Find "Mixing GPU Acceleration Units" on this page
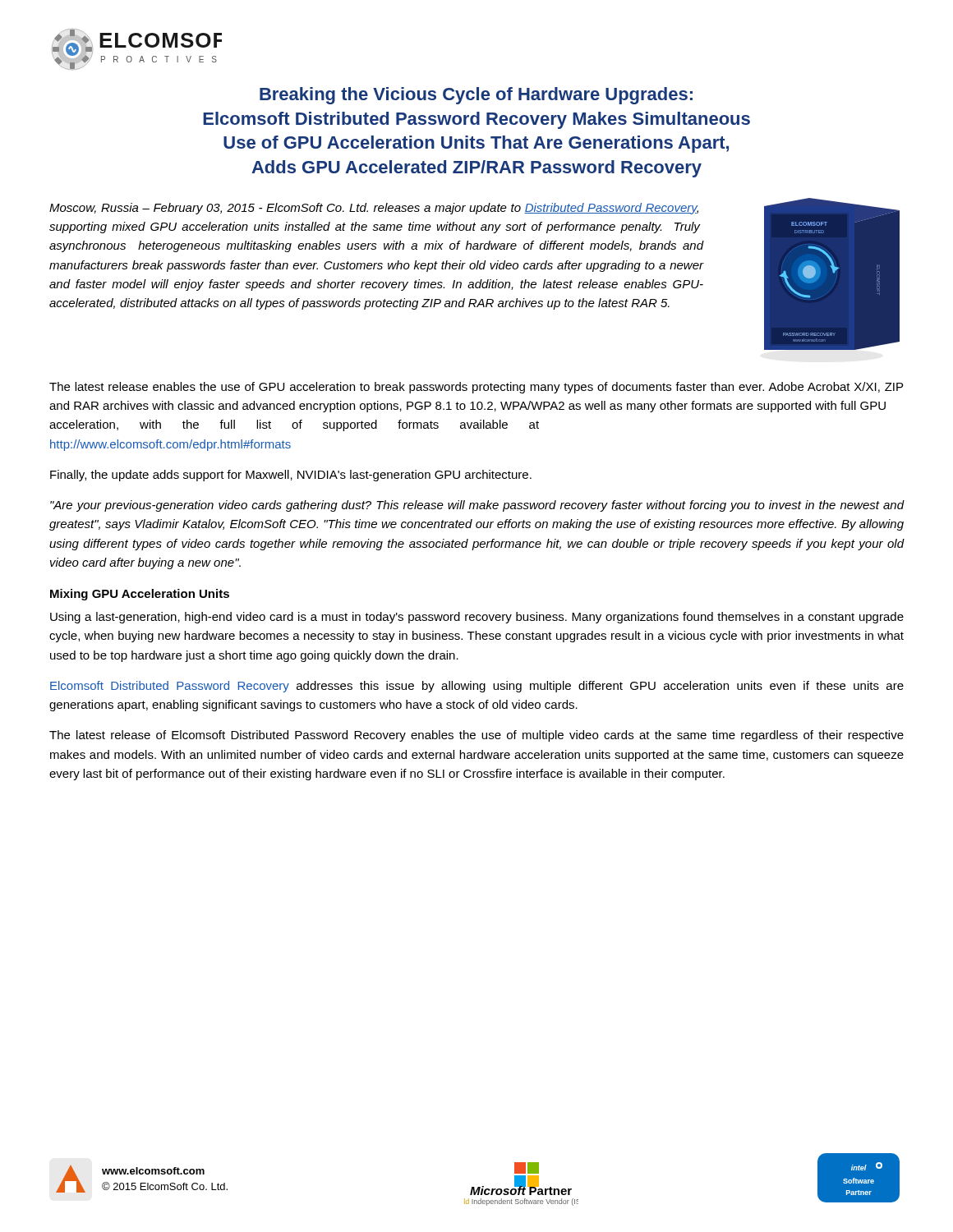Viewport: 953px width, 1232px height. pos(139,593)
